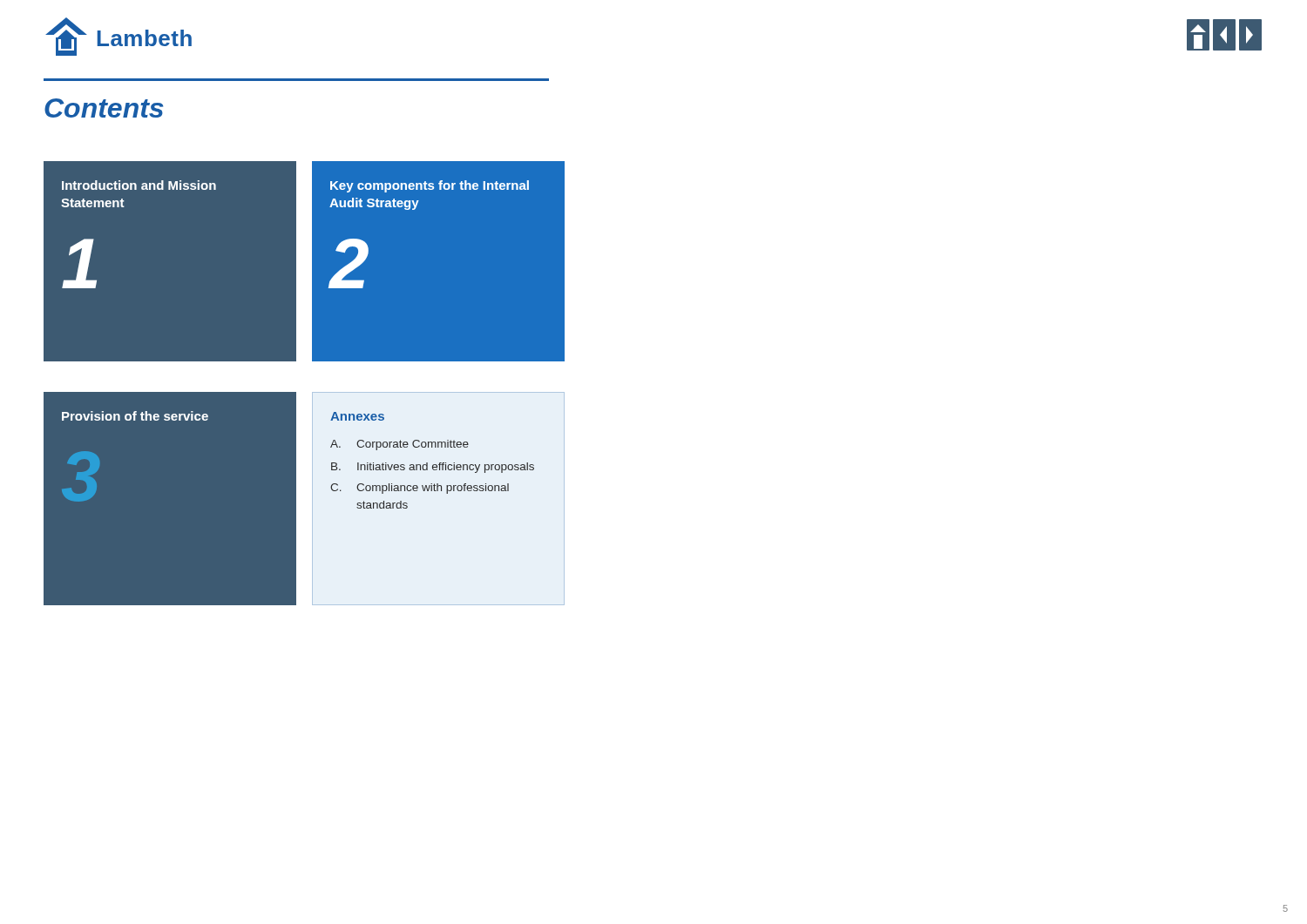Locate the section header with the text "Provision of the service"

coord(135,416)
